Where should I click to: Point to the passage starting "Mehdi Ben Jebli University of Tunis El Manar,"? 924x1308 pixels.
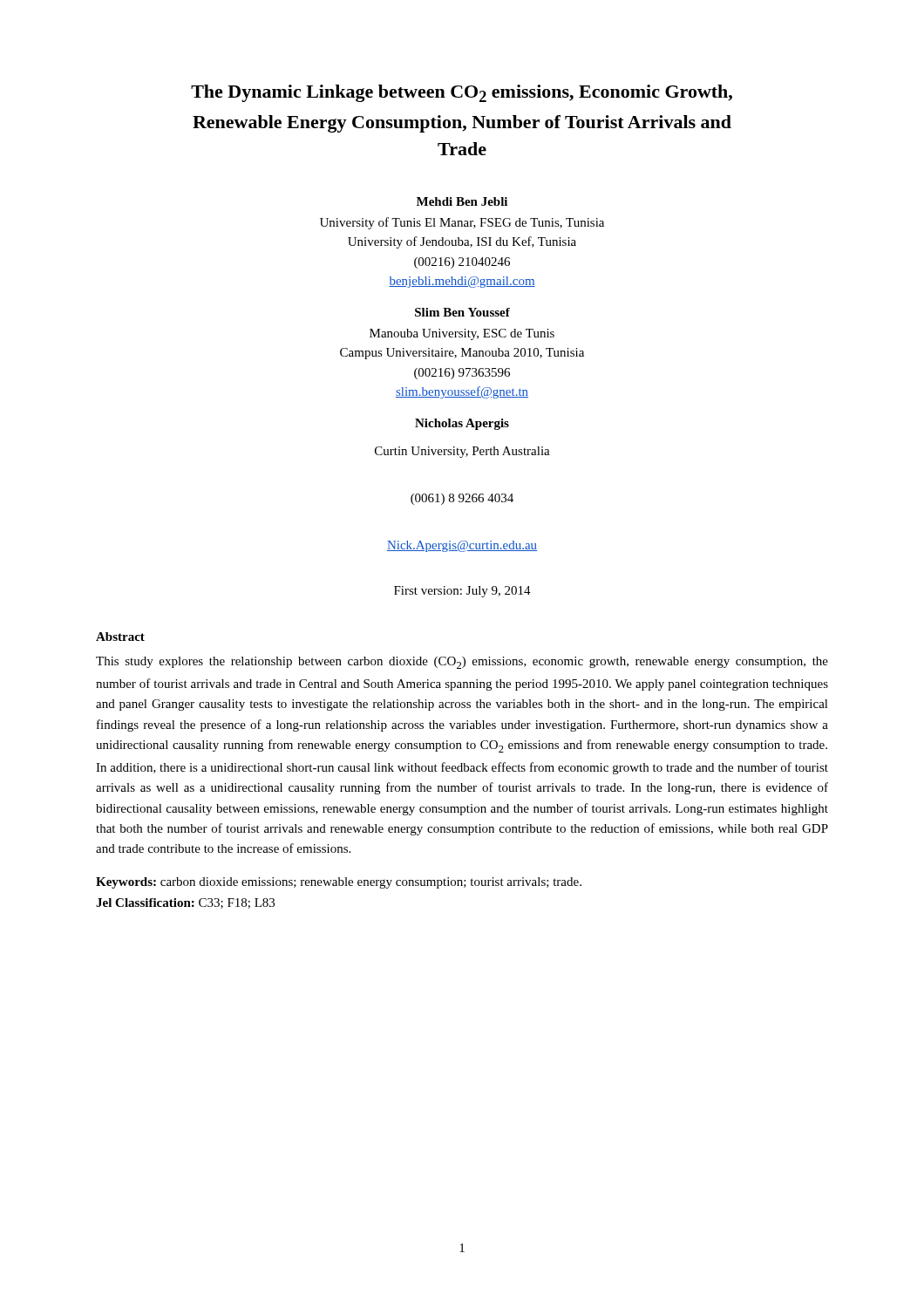[462, 243]
